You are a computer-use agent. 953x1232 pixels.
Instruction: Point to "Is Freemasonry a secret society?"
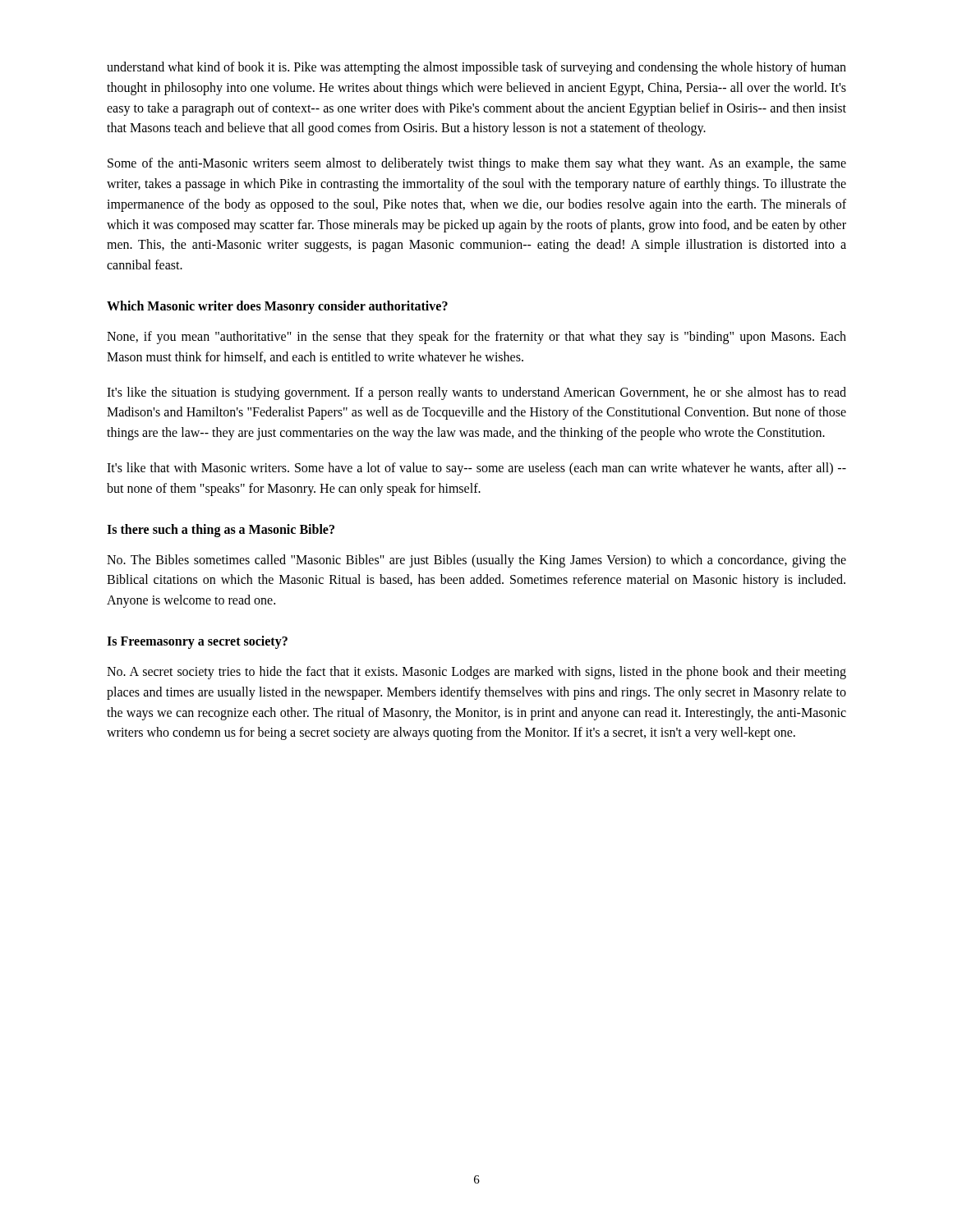point(197,641)
